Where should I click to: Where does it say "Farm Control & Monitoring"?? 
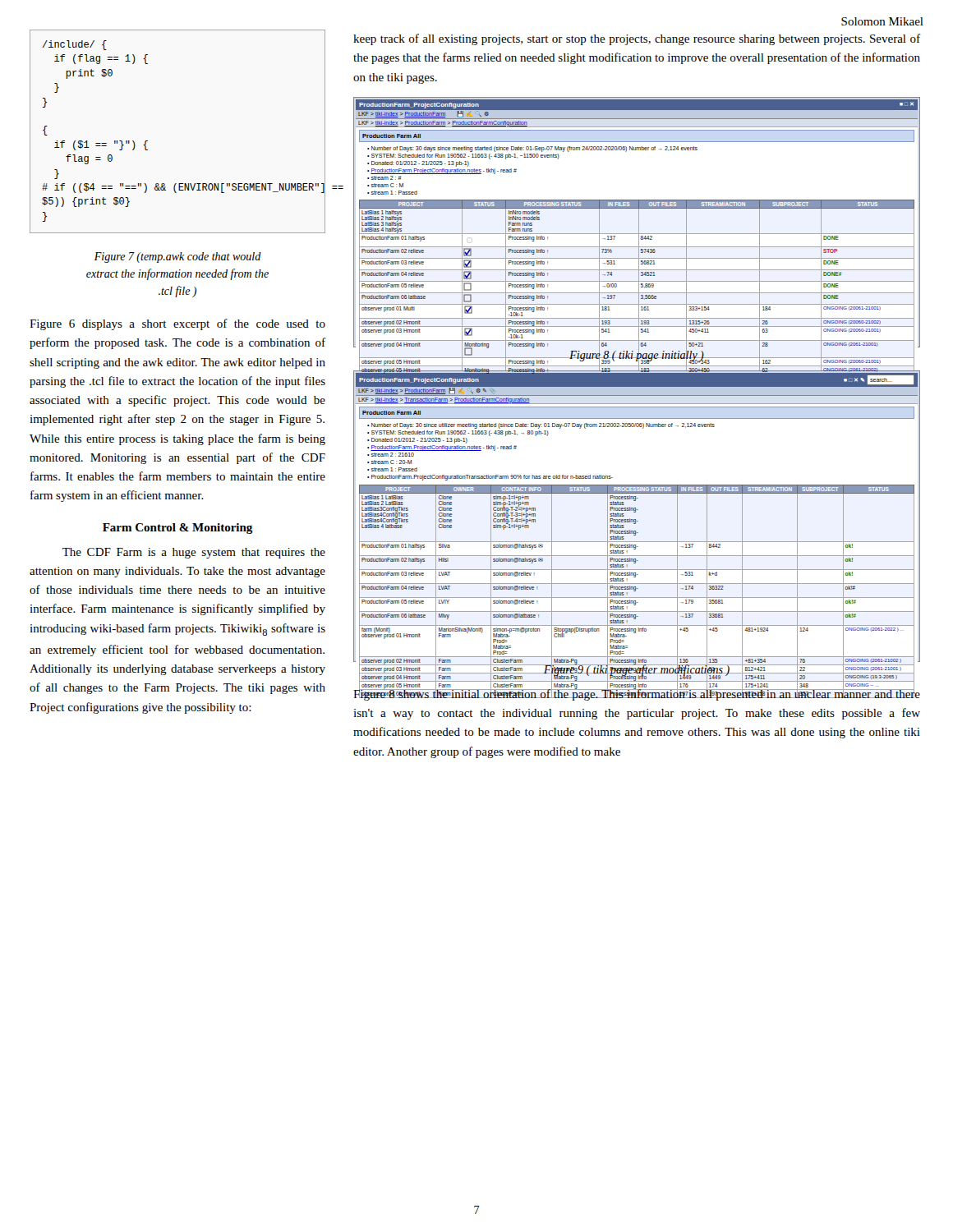[x=177, y=527]
